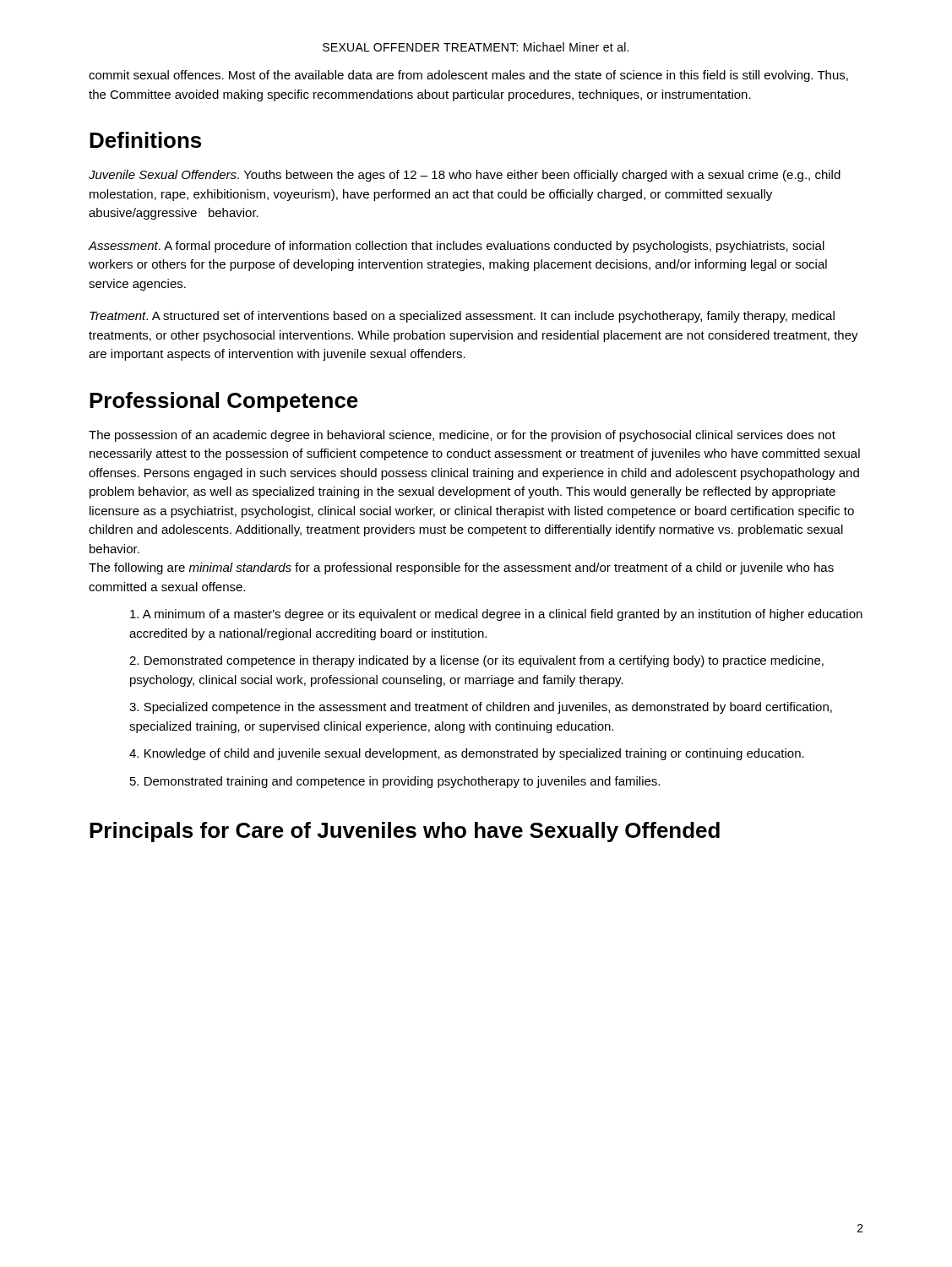Point to the text block starting "Assessment. A formal procedure"
Screen dimensions: 1267x952
(x=458, y=264)
